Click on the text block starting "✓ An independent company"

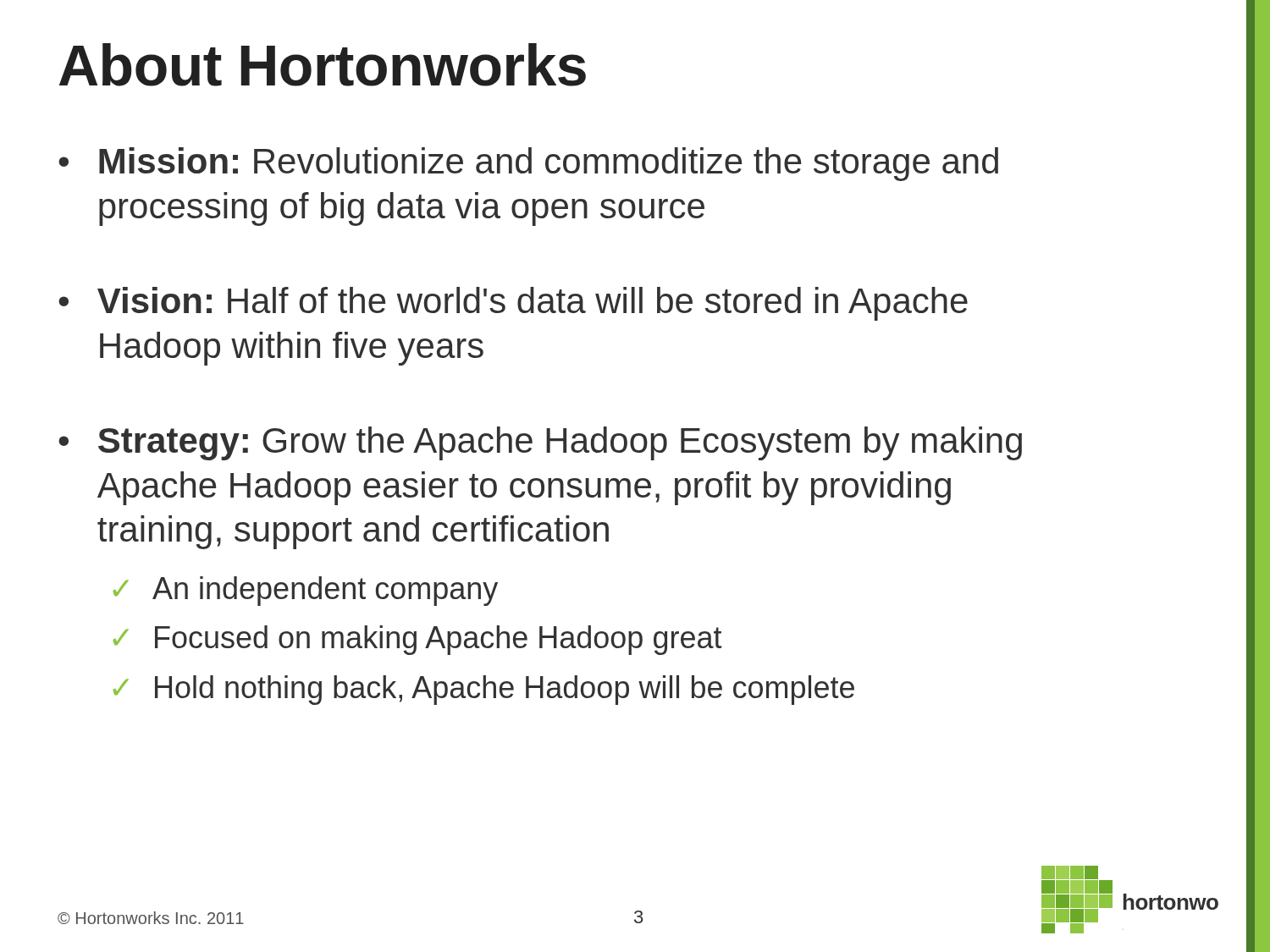[303, 589]
